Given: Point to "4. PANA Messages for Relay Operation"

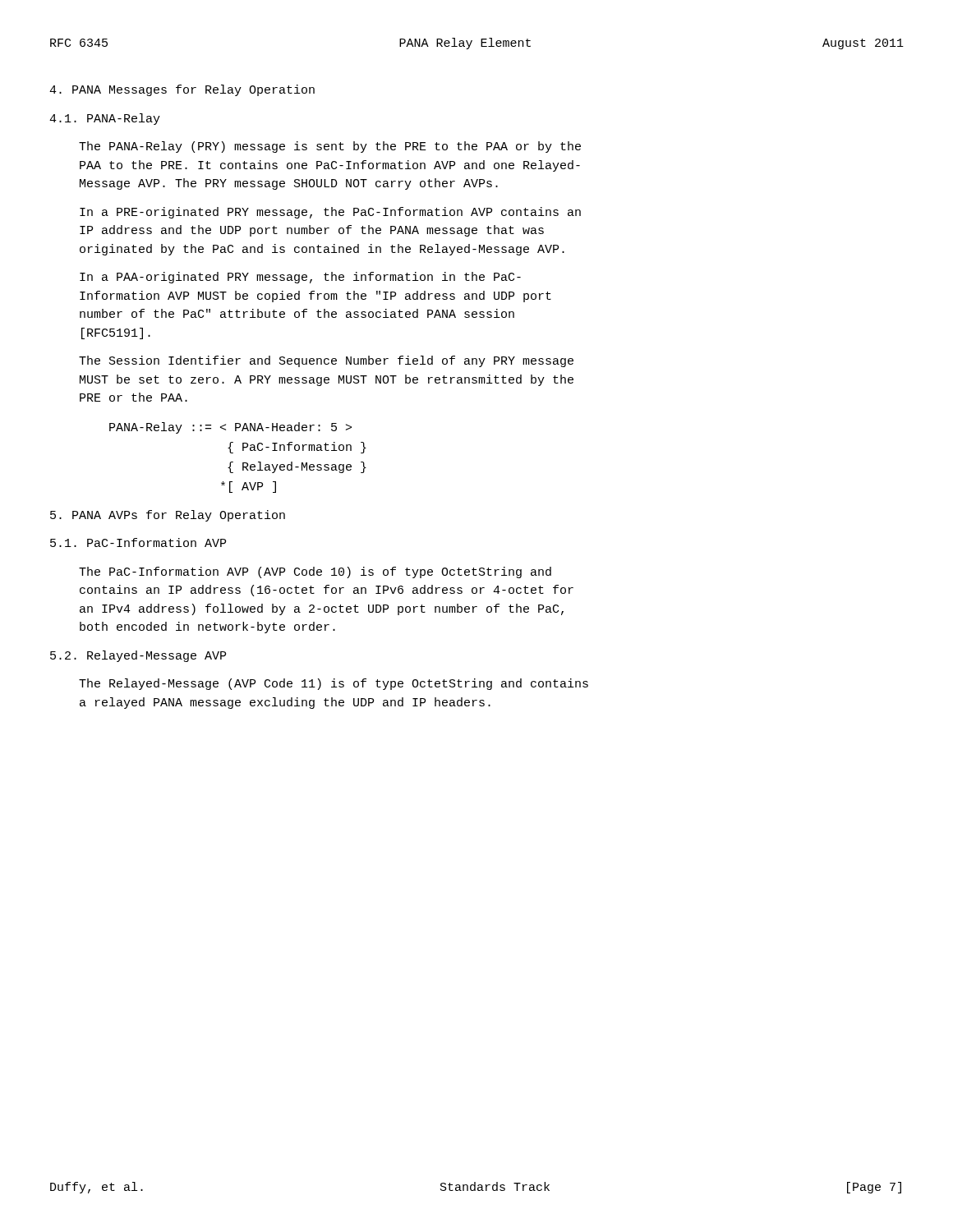Looking at the screenshot, I should pos(182,91).
